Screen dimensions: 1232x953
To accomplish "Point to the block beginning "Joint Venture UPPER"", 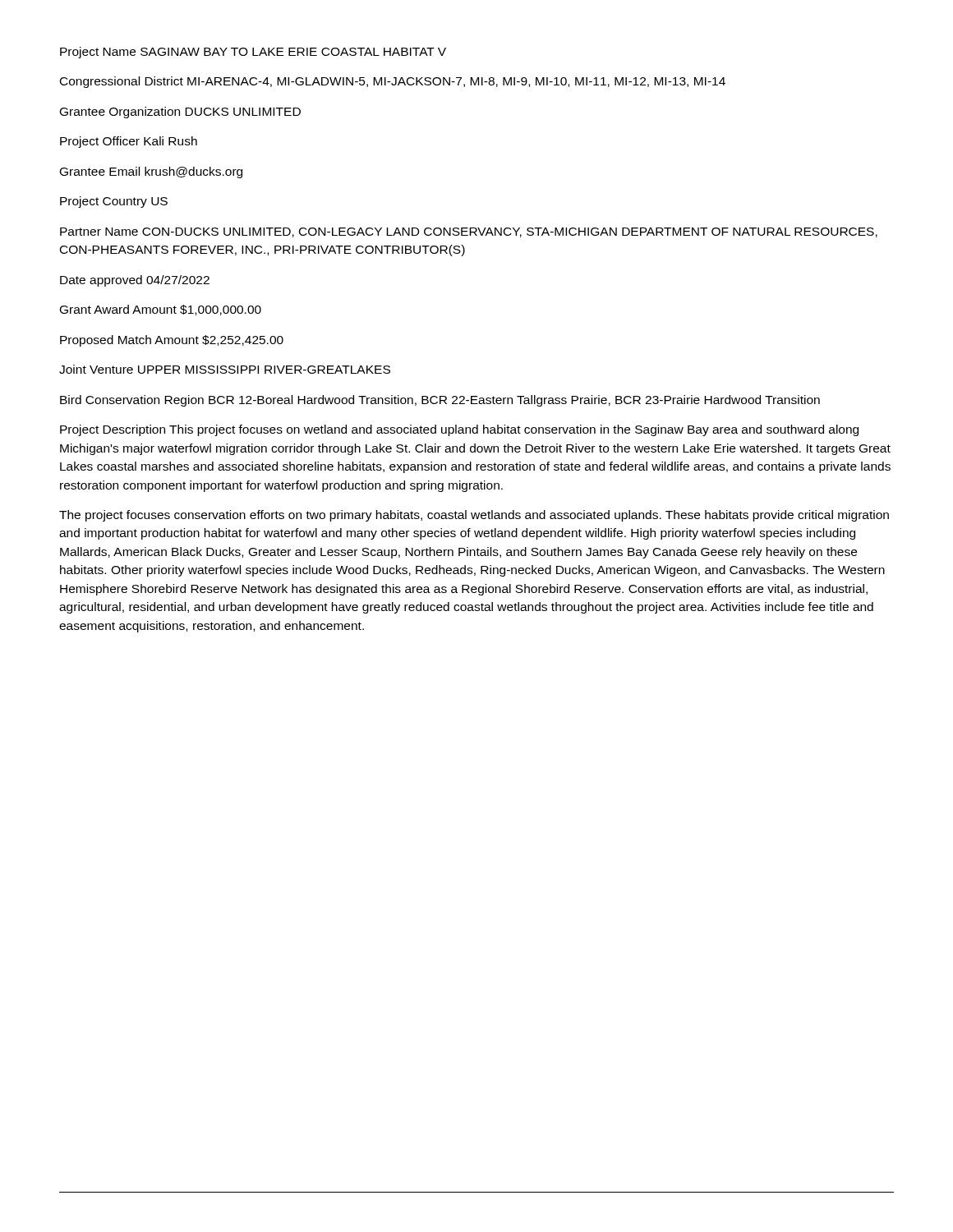I will pyautogui.click(x=225, y=369).
